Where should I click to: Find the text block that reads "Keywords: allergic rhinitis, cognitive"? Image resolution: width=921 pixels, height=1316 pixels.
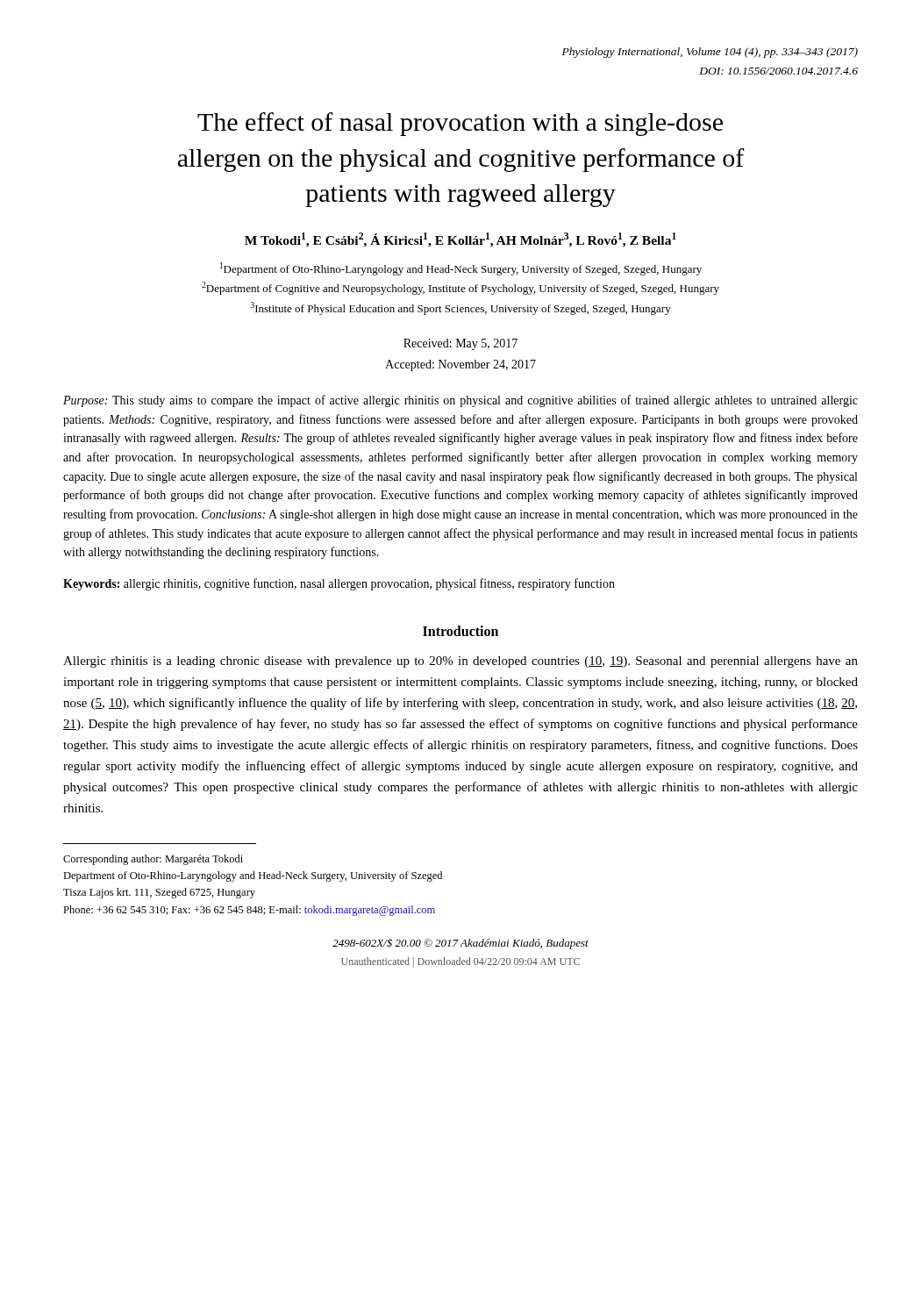pyautogui.click(x=460, y=584)
